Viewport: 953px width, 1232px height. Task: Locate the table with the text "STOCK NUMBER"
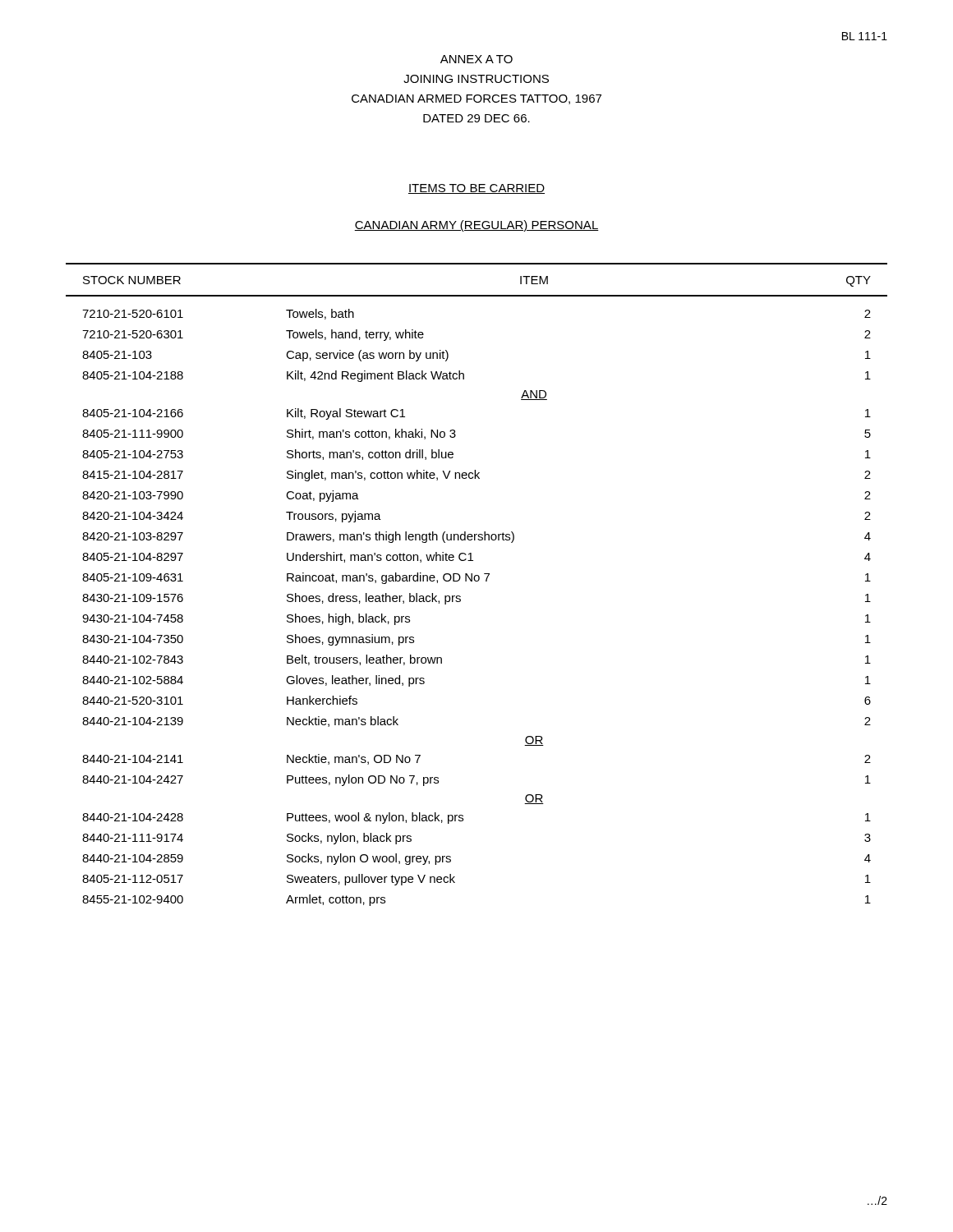pyautogui.click(x=476, y=586)
